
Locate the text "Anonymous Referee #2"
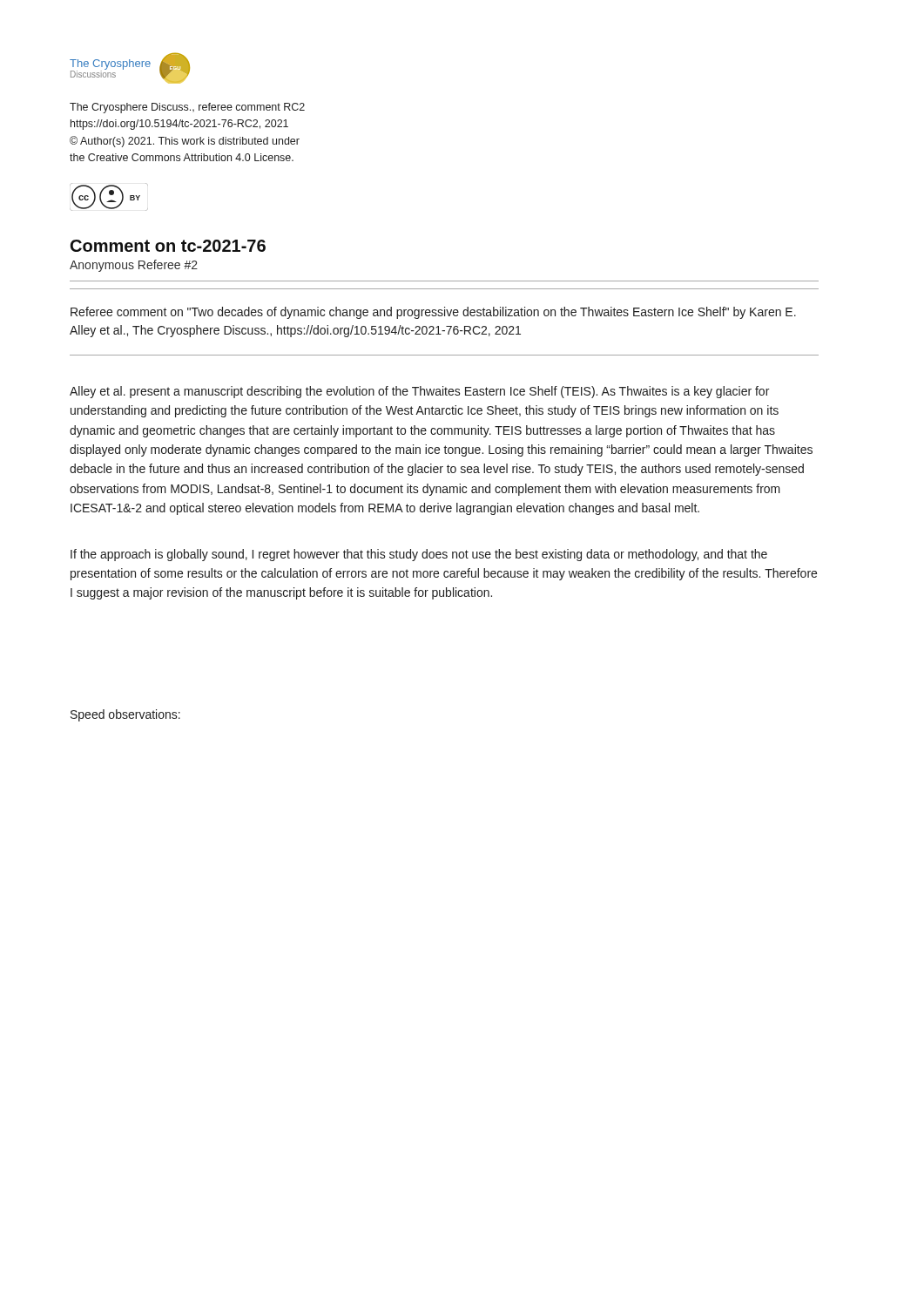[x=134, y=264]
